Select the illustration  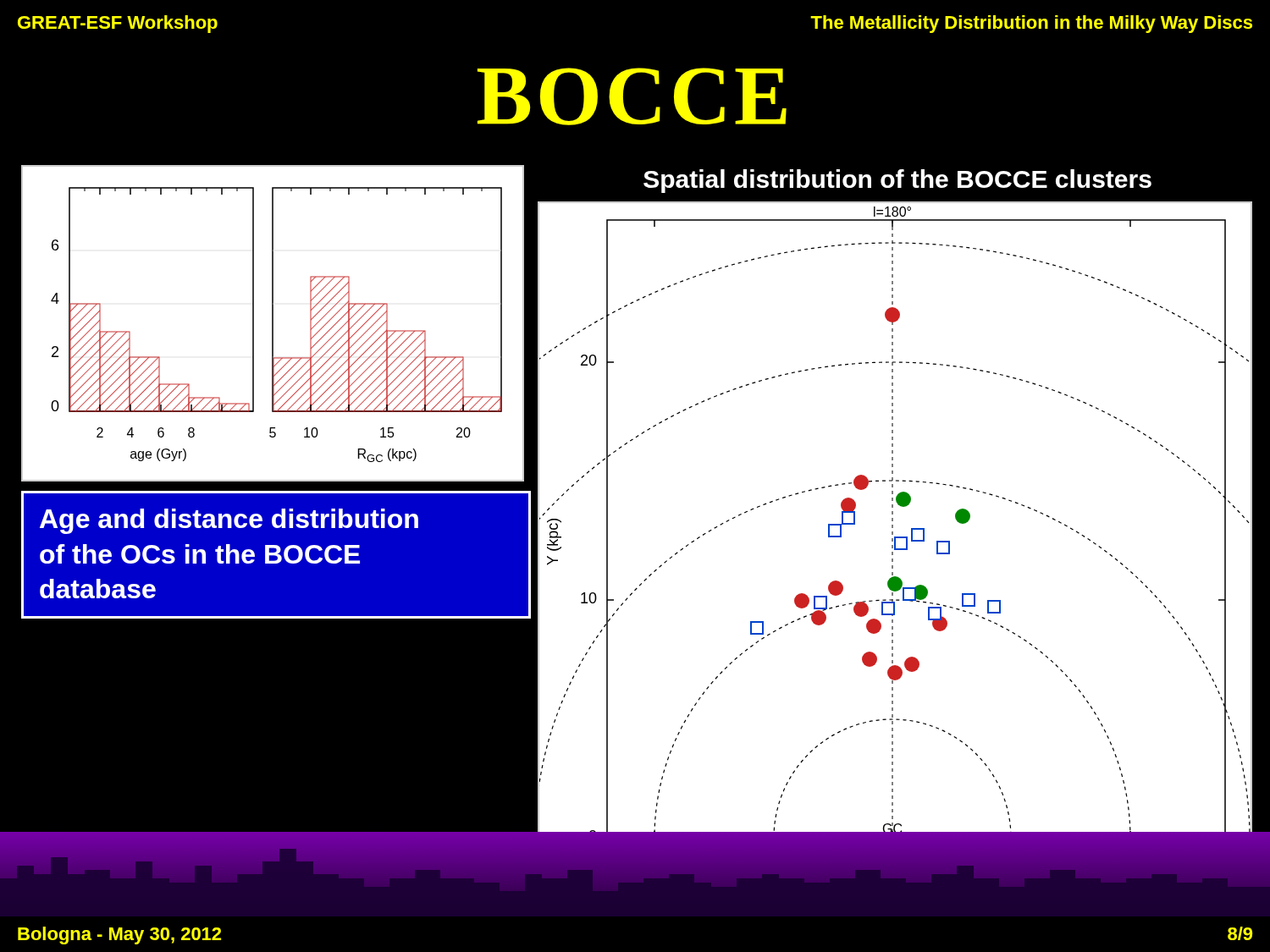pyautogui.click(x=635, y=874)
